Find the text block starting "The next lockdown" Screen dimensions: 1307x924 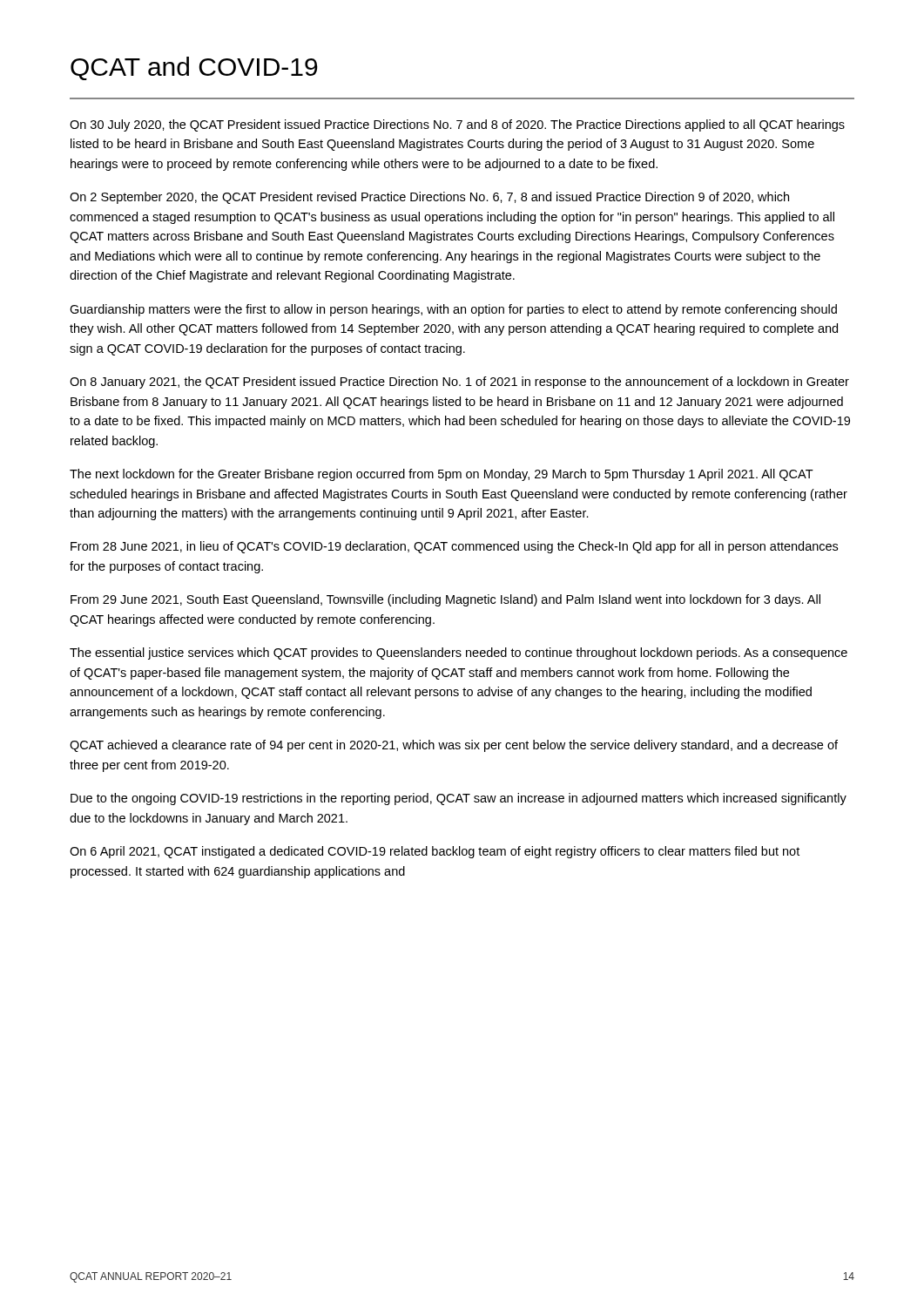[x=458, y=494]
